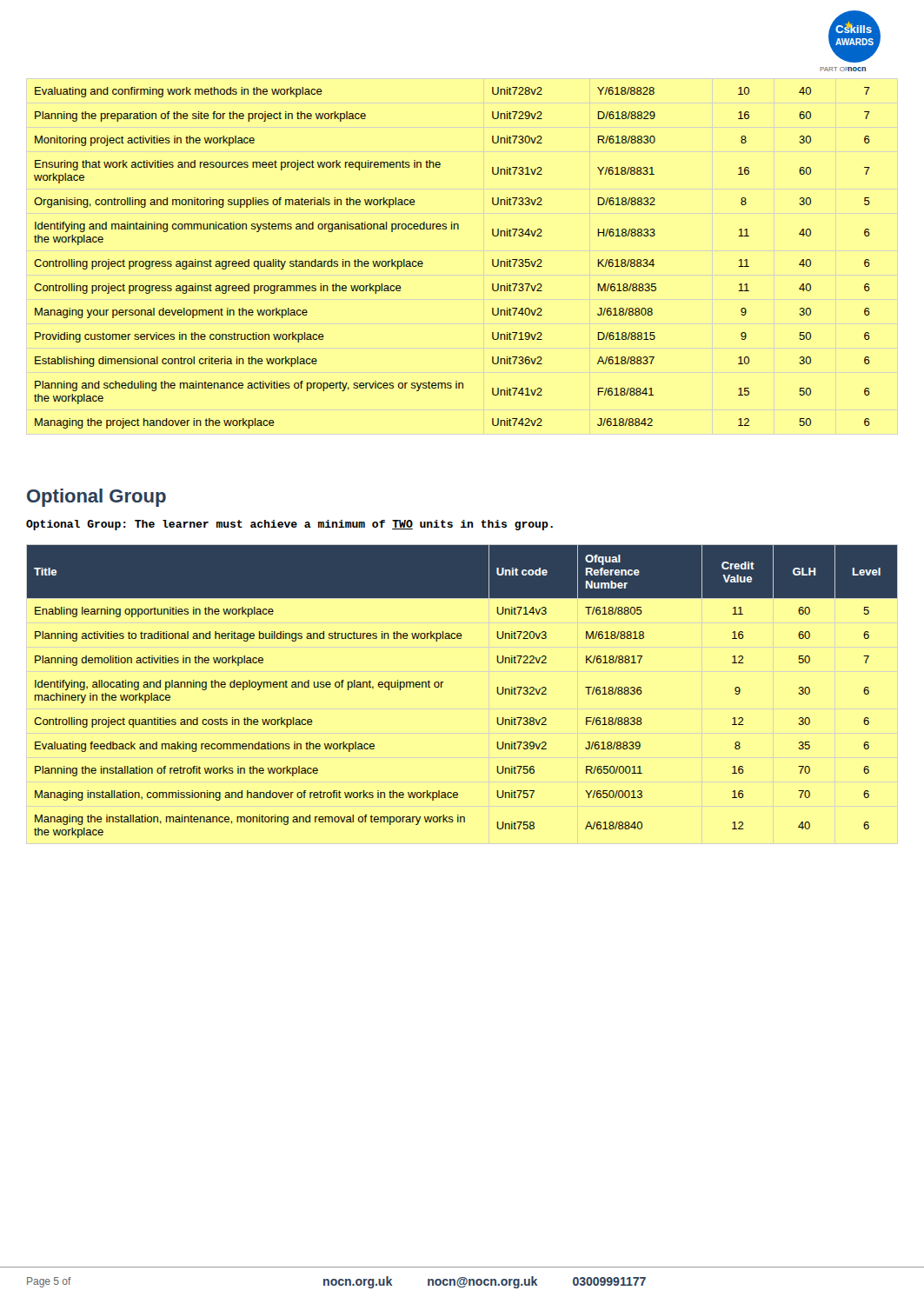Locate the logo
Viewport: 924px width, 1304px height.
pyautogui.click(x=854, y=45)
